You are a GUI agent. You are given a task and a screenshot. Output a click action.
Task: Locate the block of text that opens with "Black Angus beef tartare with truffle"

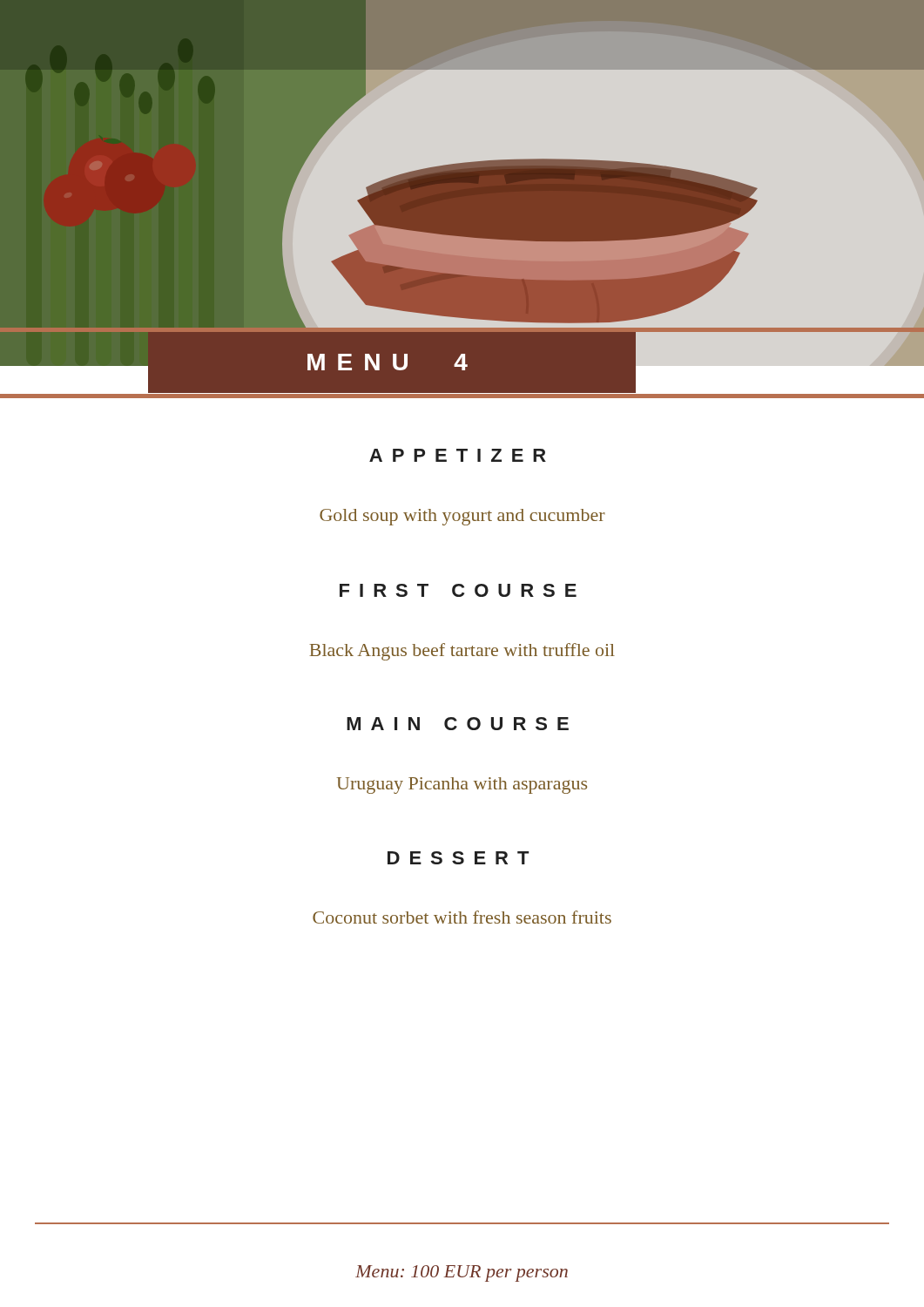(462, 650)
